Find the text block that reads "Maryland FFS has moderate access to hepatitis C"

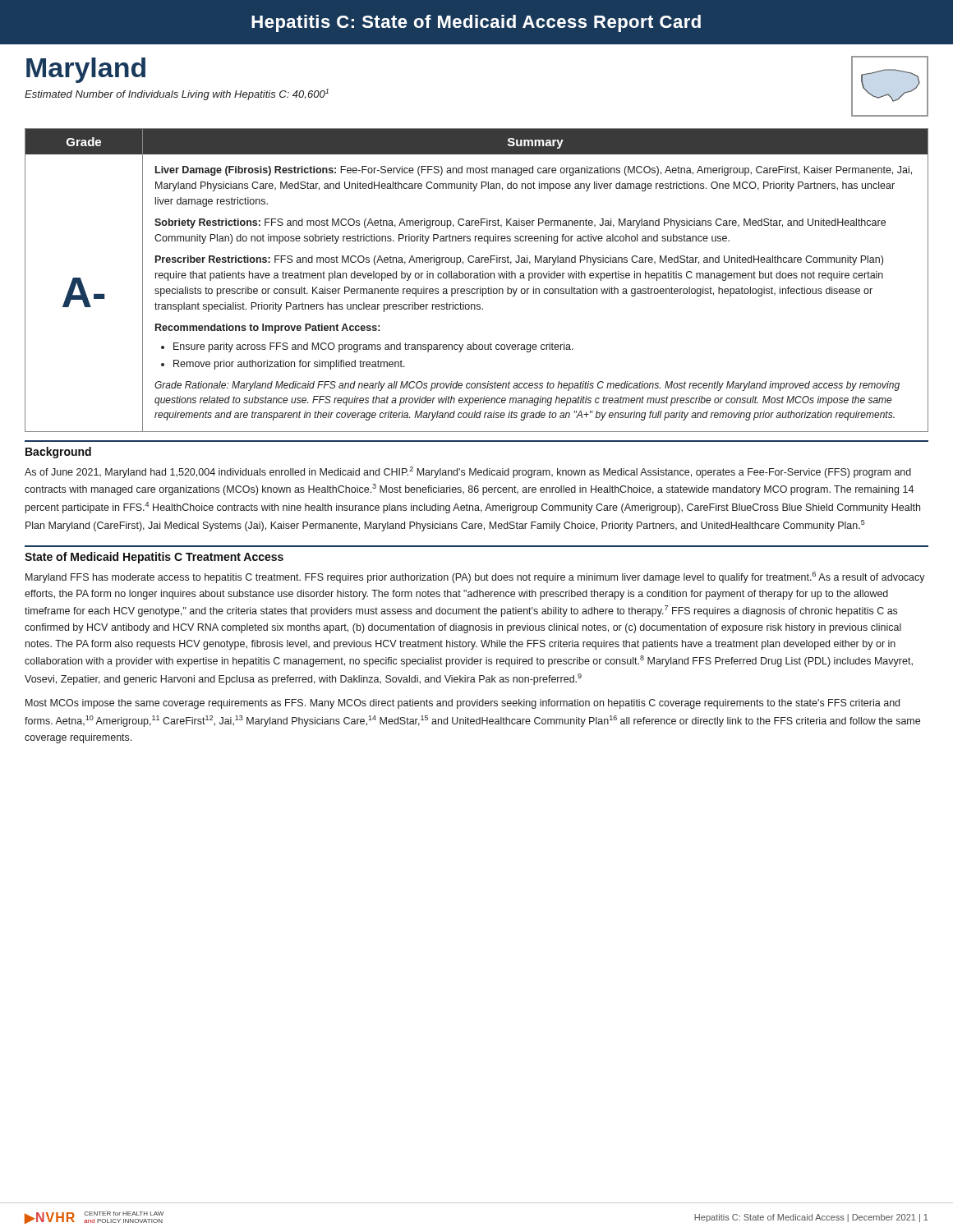[475, 628]
